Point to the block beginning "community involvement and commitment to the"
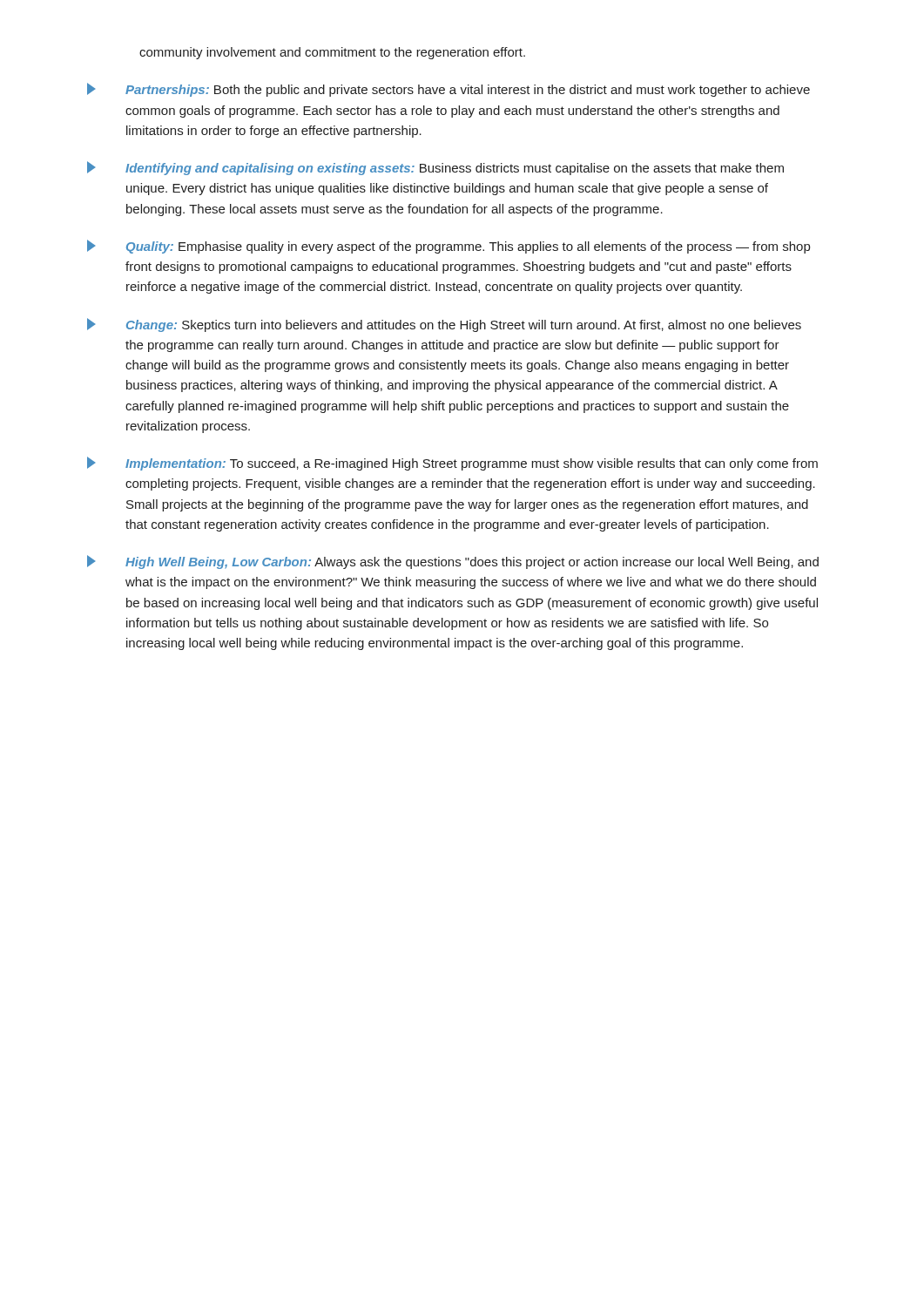This screenshot has width=924, height=1307. point(333,52)
